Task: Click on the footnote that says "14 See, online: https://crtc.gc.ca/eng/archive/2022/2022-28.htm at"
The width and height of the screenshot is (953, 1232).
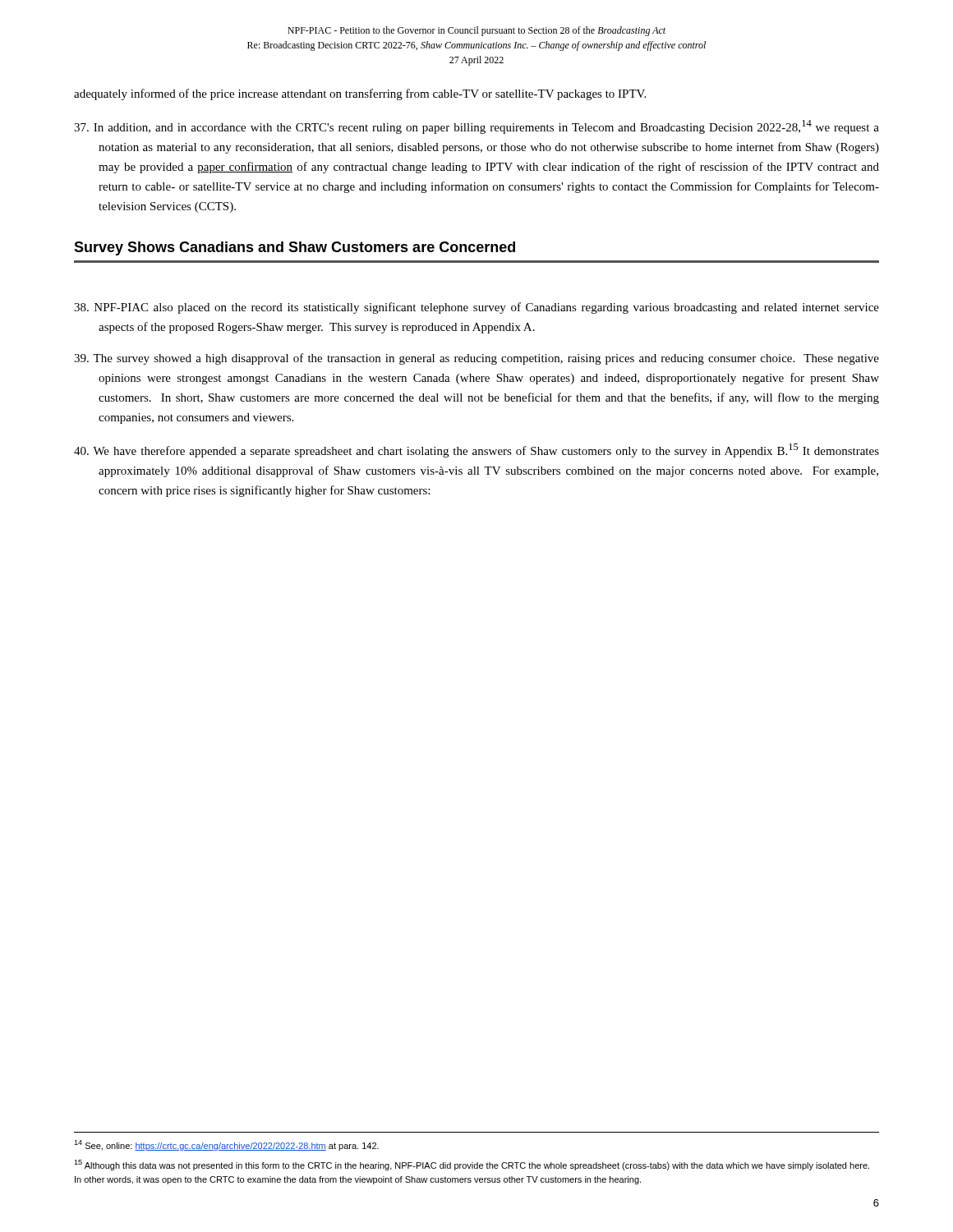Action: 227,1145
